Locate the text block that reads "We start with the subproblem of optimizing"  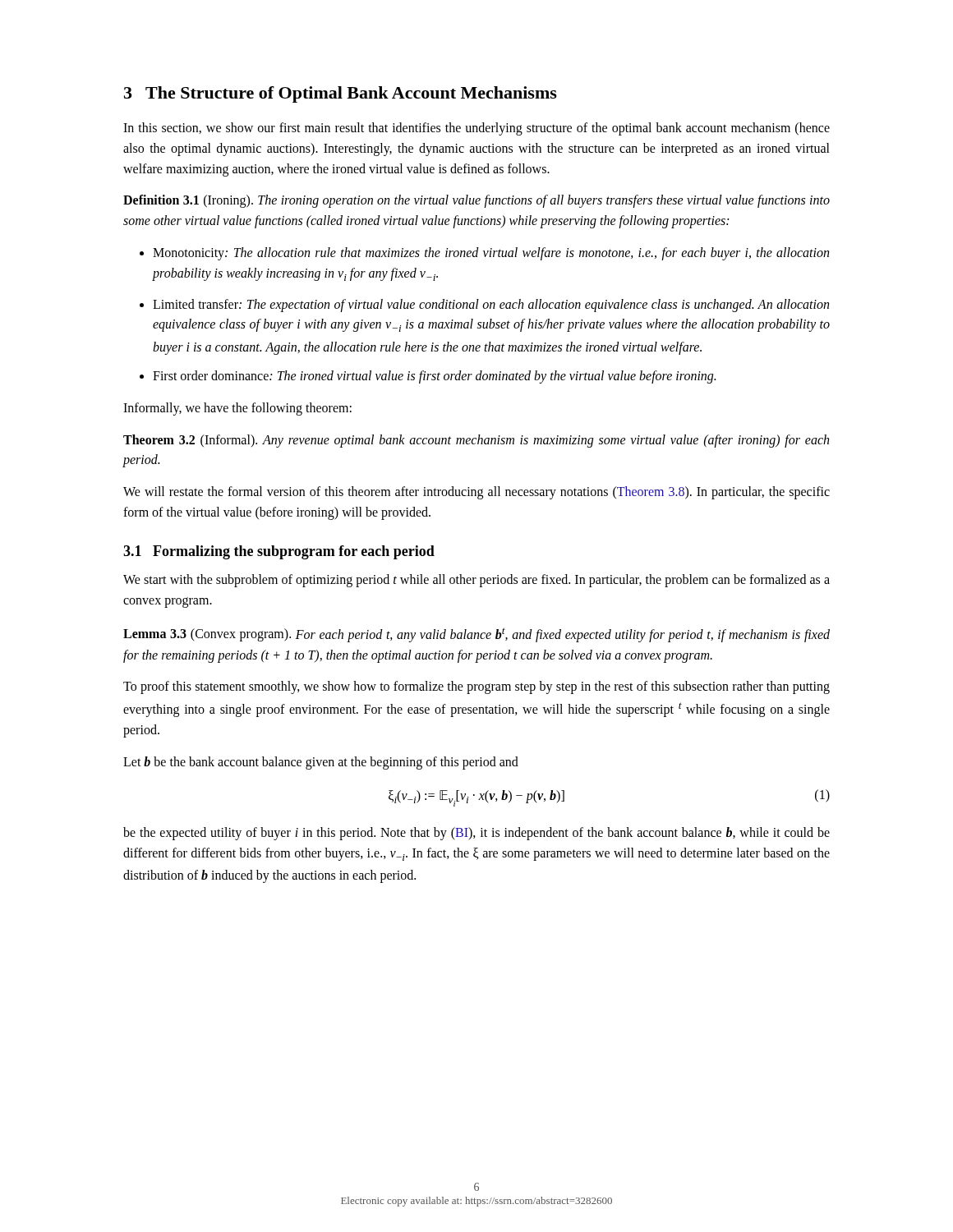476,590
